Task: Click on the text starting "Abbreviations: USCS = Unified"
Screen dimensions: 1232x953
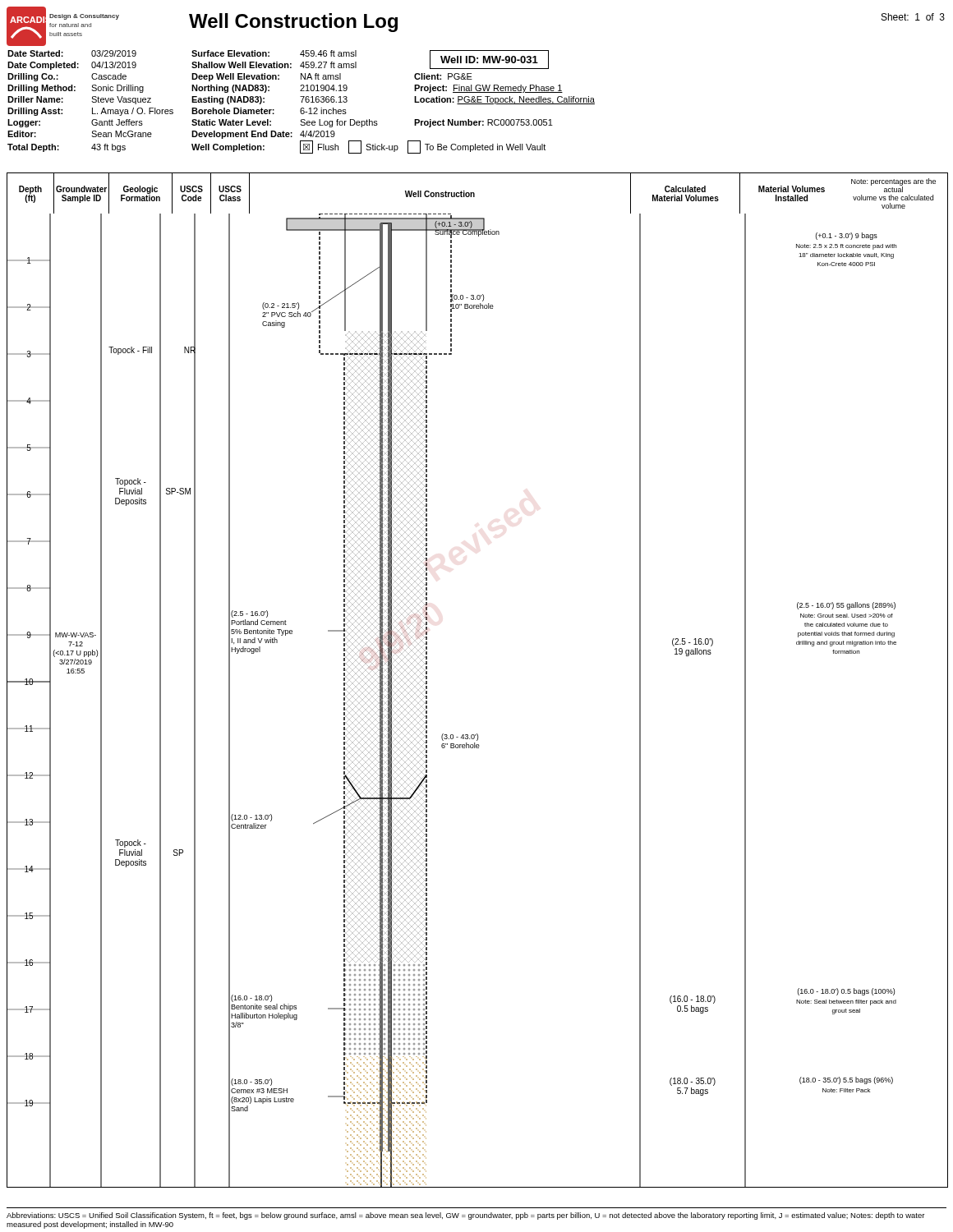Action: pos(466,1220)
